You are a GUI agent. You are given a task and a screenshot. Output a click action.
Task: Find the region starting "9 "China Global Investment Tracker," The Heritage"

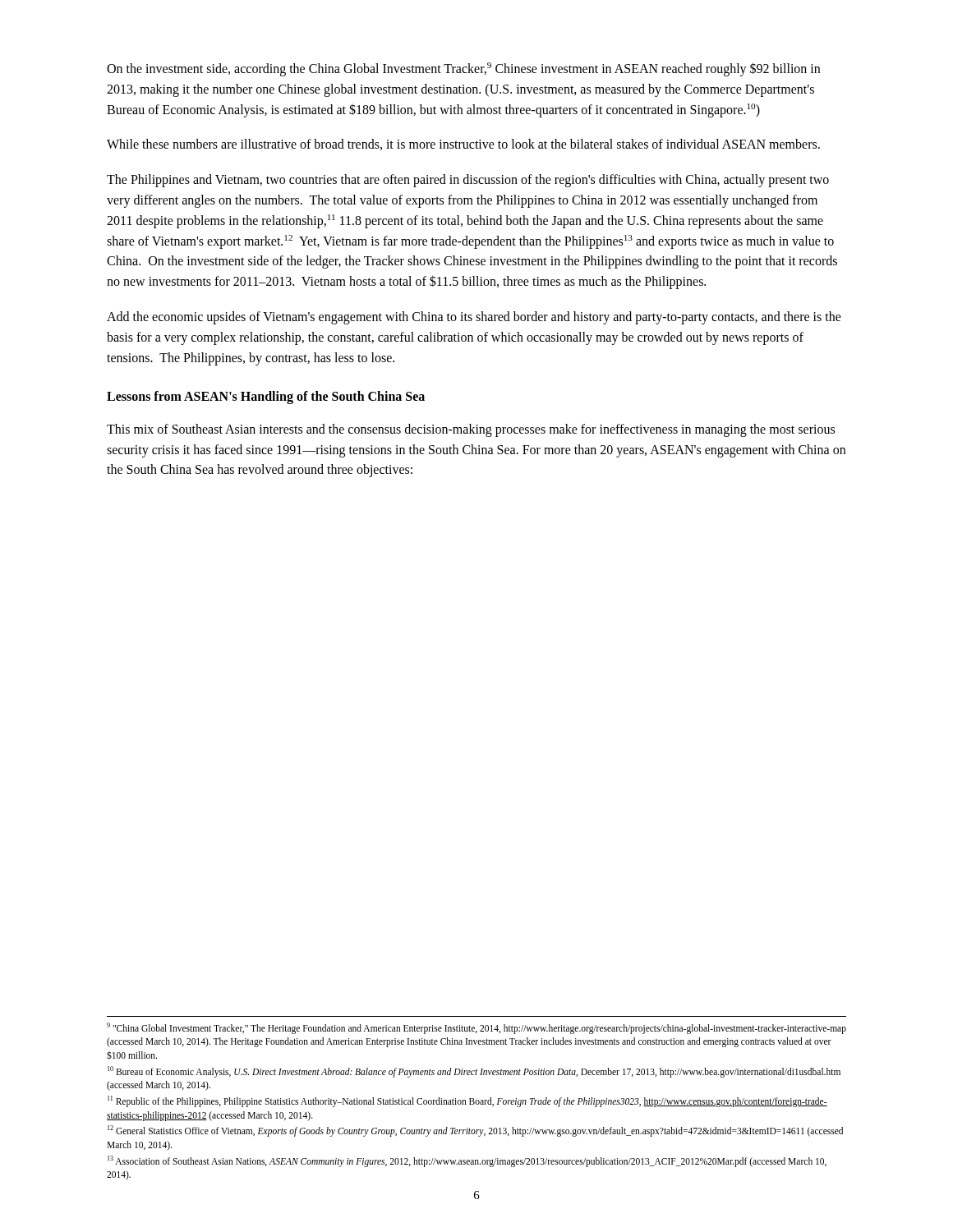click(476, 1041)
